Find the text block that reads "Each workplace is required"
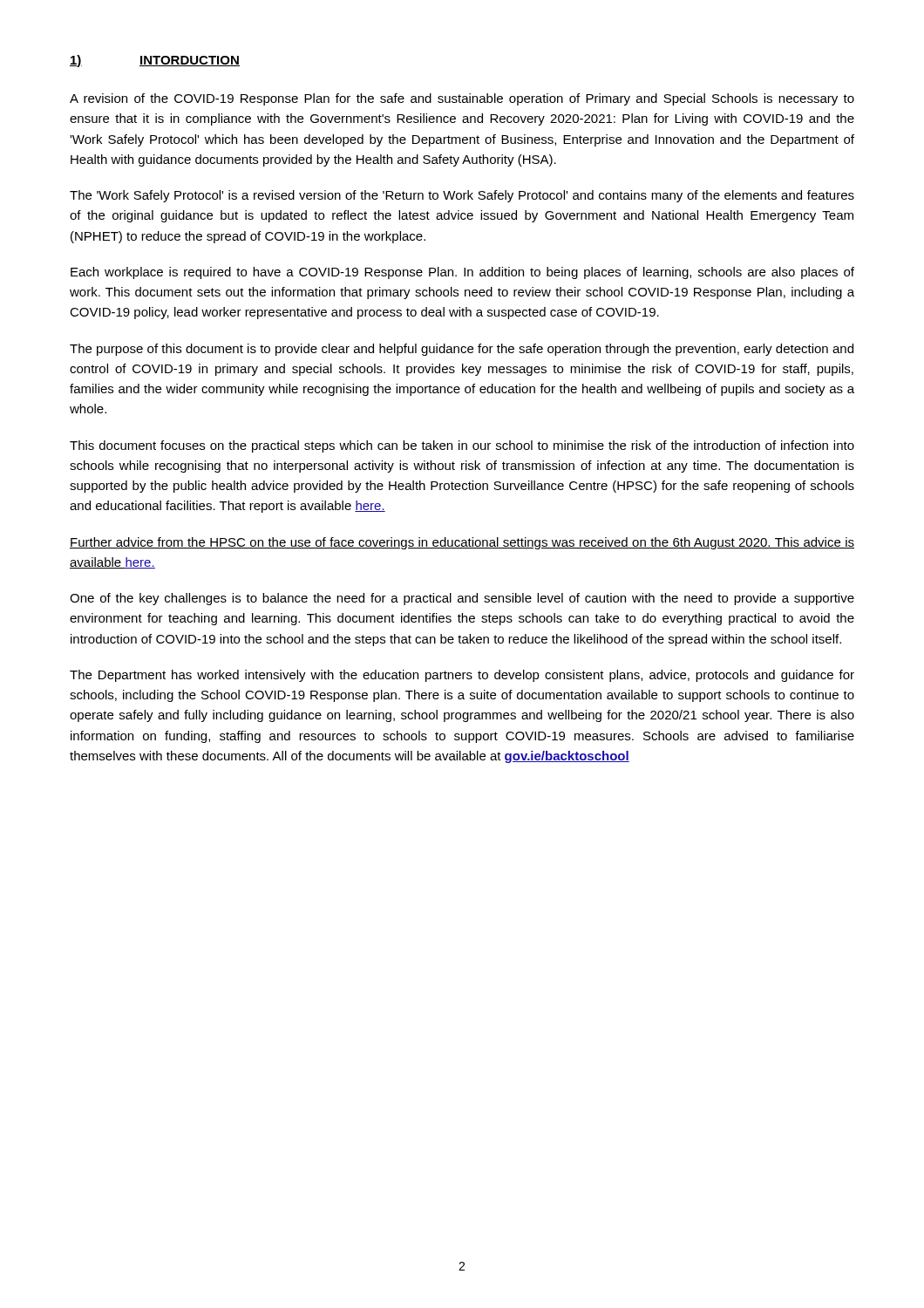This screenshot has width=924, height=1308. [462, 292]
